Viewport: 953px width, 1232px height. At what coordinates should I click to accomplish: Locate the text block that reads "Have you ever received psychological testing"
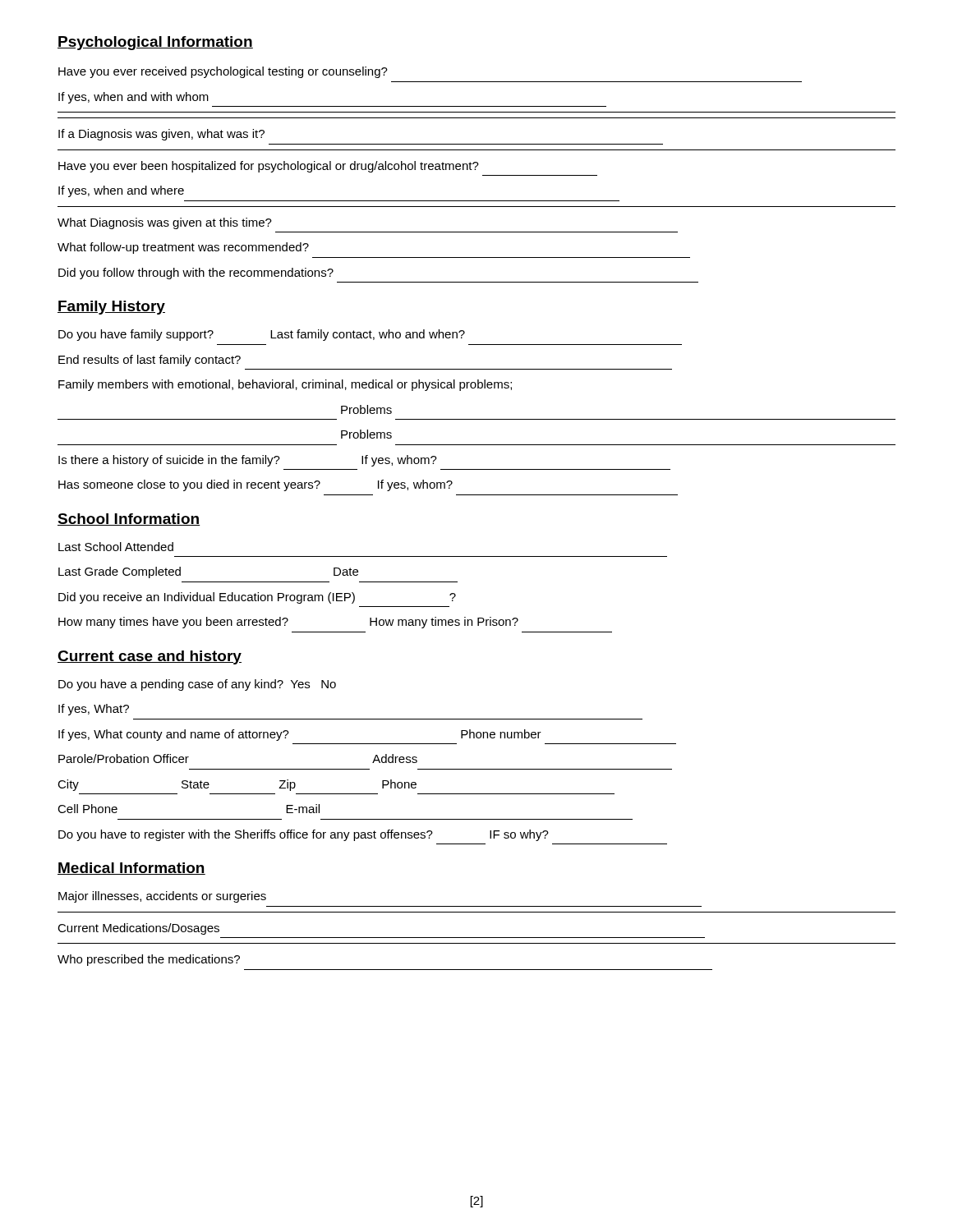point(476,90)
